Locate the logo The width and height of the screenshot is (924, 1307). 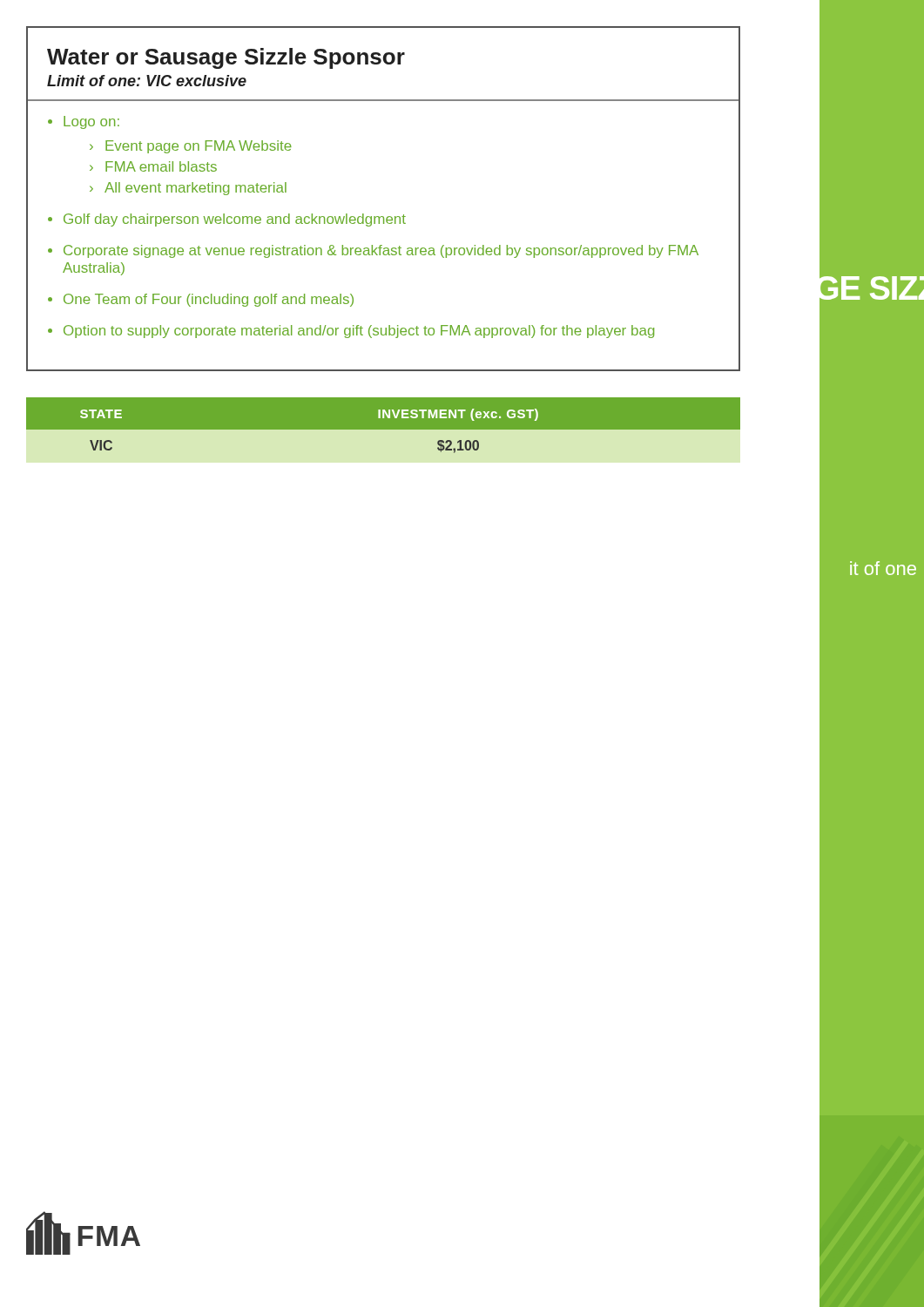coord(96,1236)
